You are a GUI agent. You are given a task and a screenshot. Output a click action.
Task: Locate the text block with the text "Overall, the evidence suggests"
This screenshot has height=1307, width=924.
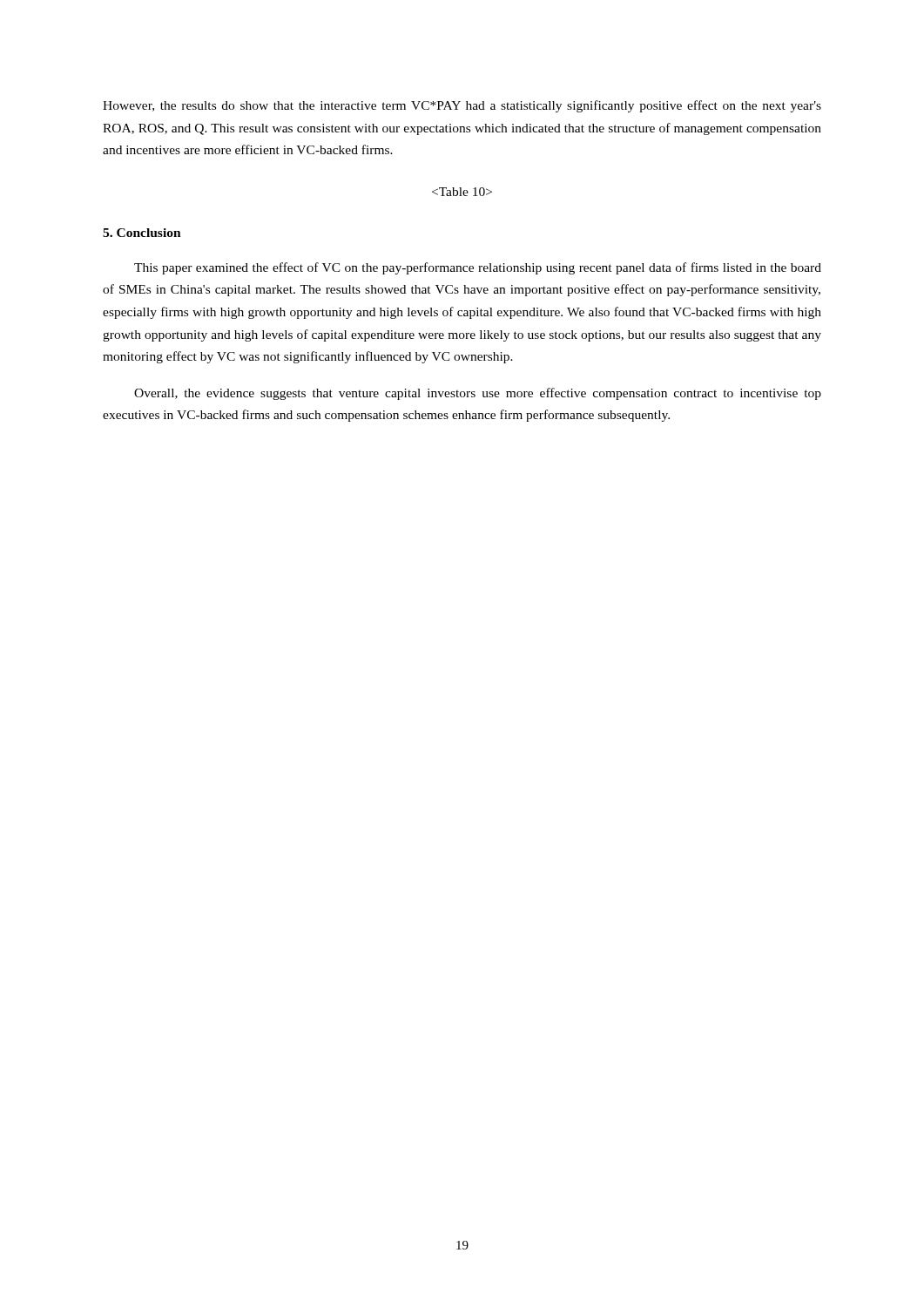coord(462,403)
